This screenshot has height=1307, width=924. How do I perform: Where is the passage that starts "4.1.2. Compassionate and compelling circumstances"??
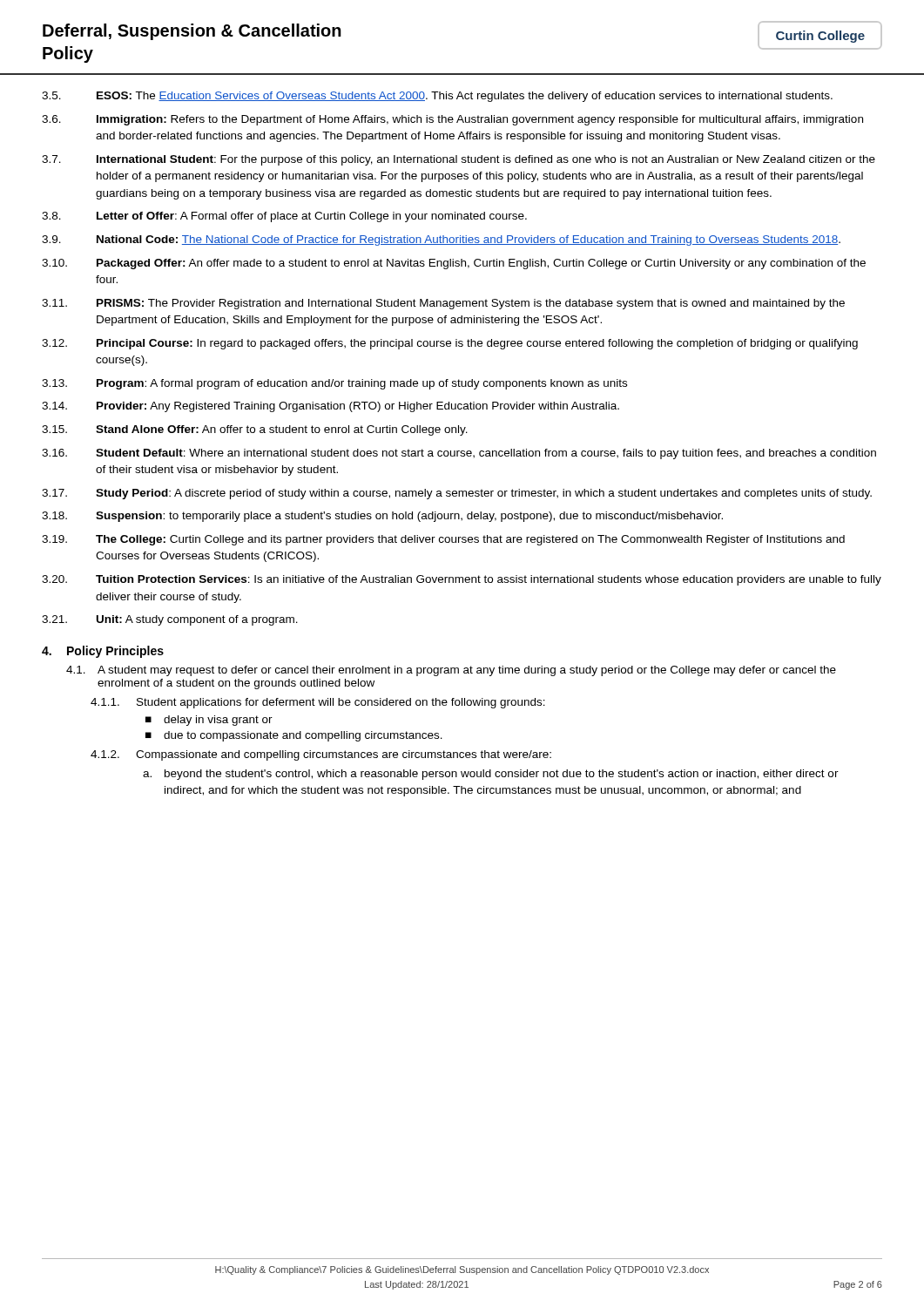click(486, 754)
